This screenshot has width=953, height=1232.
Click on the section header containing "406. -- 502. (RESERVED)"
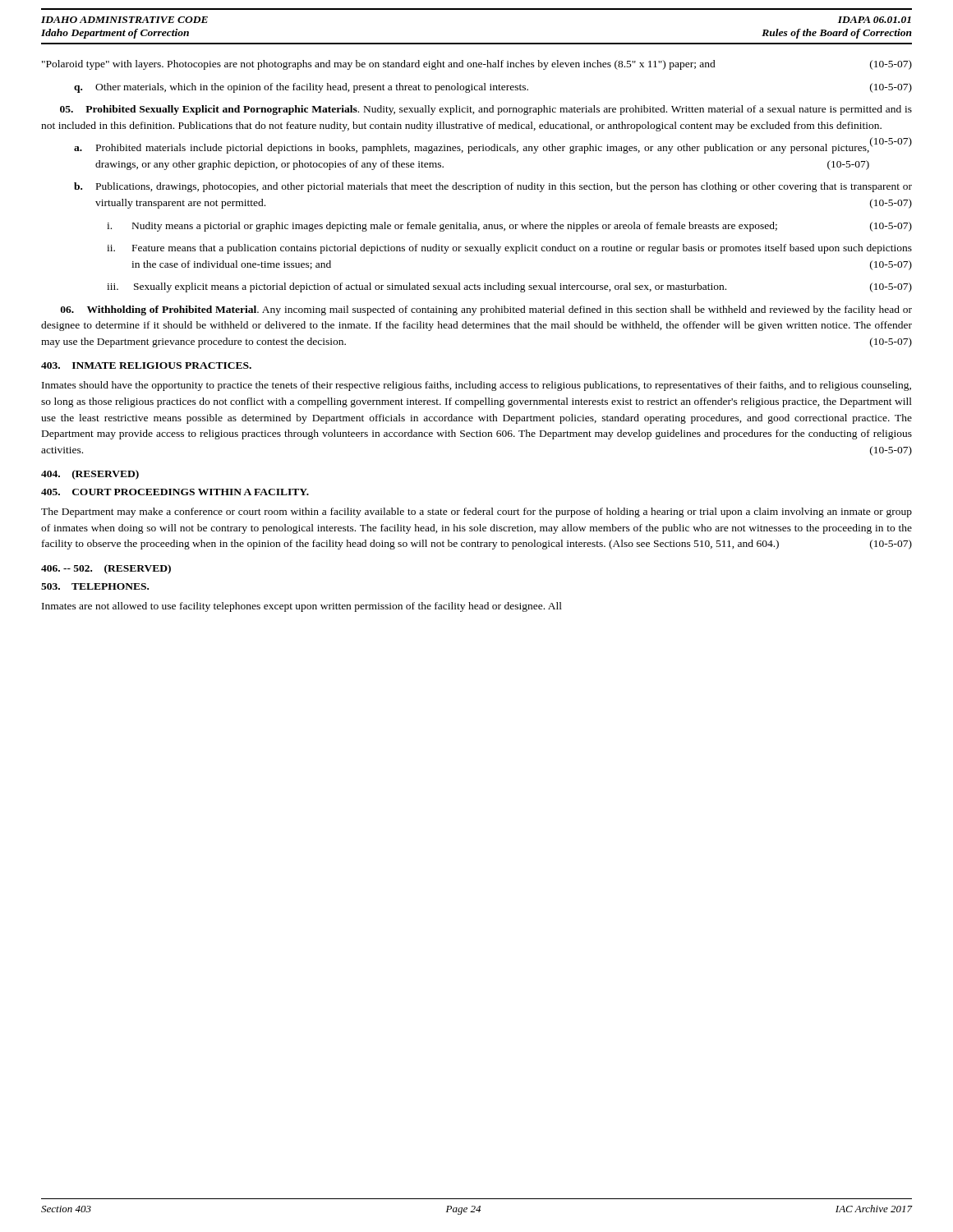106,568
